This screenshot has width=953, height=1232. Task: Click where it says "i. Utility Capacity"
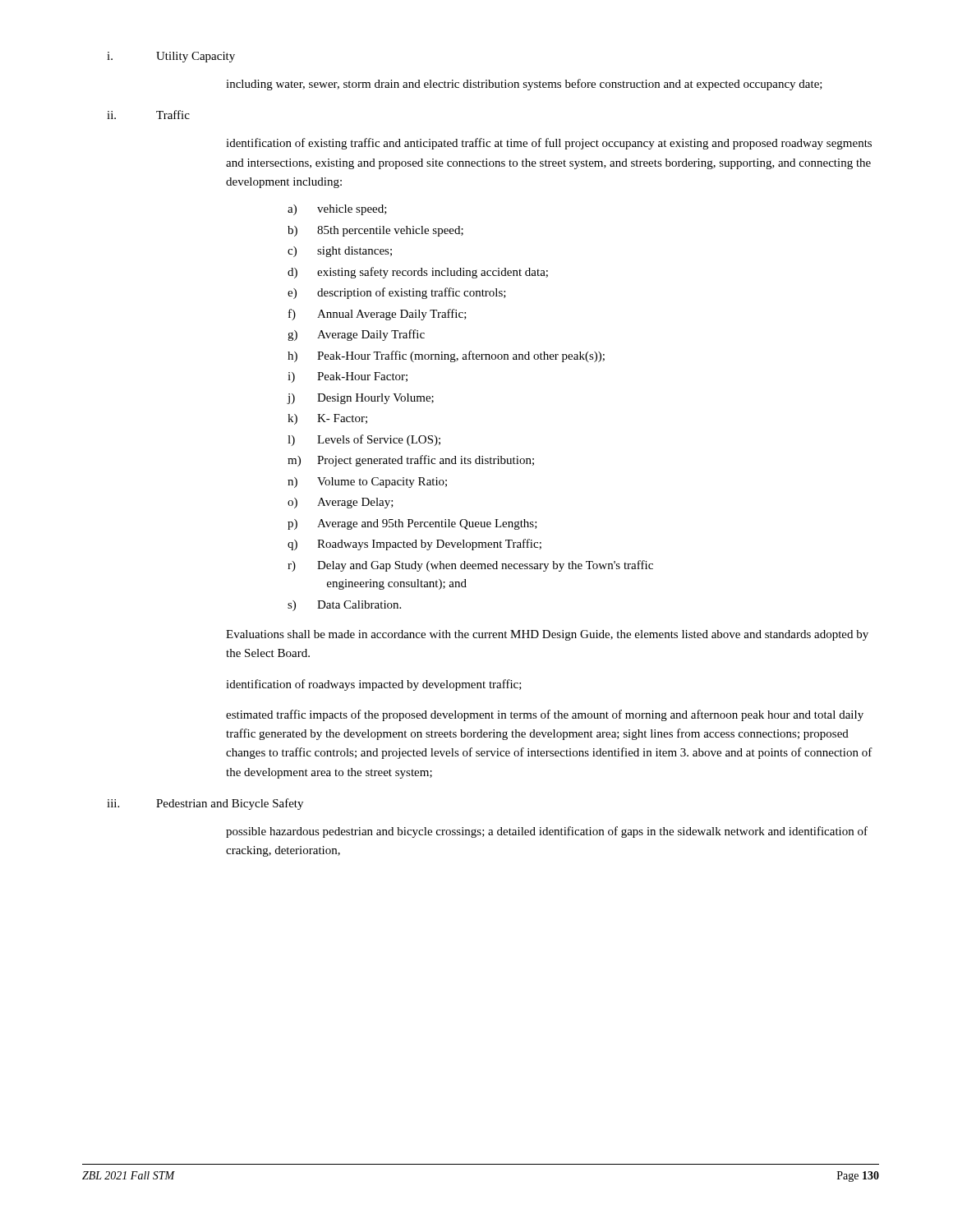point(171,57)
